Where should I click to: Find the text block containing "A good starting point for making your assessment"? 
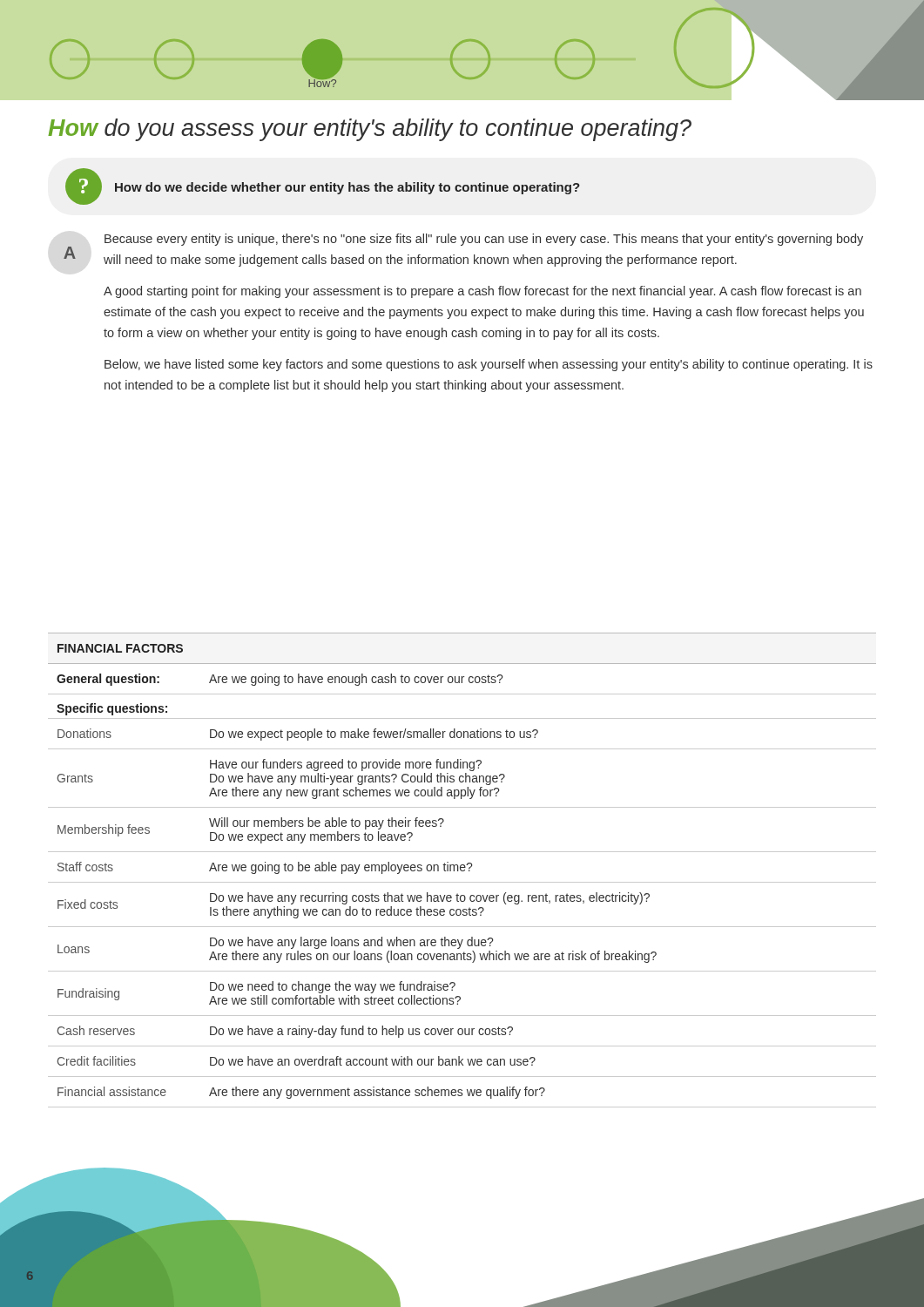(x=484, y=312)
